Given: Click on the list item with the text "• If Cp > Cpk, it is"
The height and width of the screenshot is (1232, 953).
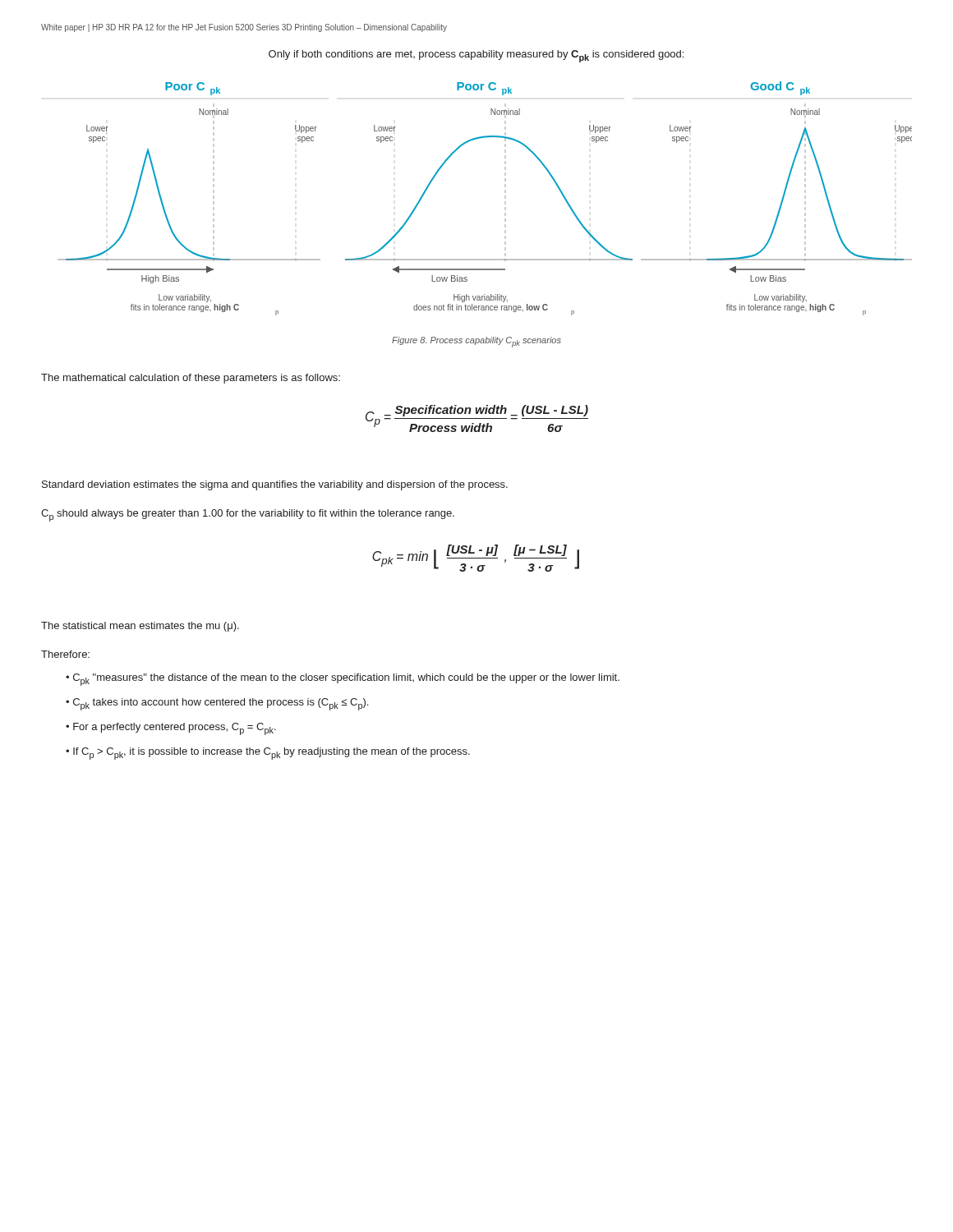Looking at the screenshot, I should 268,752.
